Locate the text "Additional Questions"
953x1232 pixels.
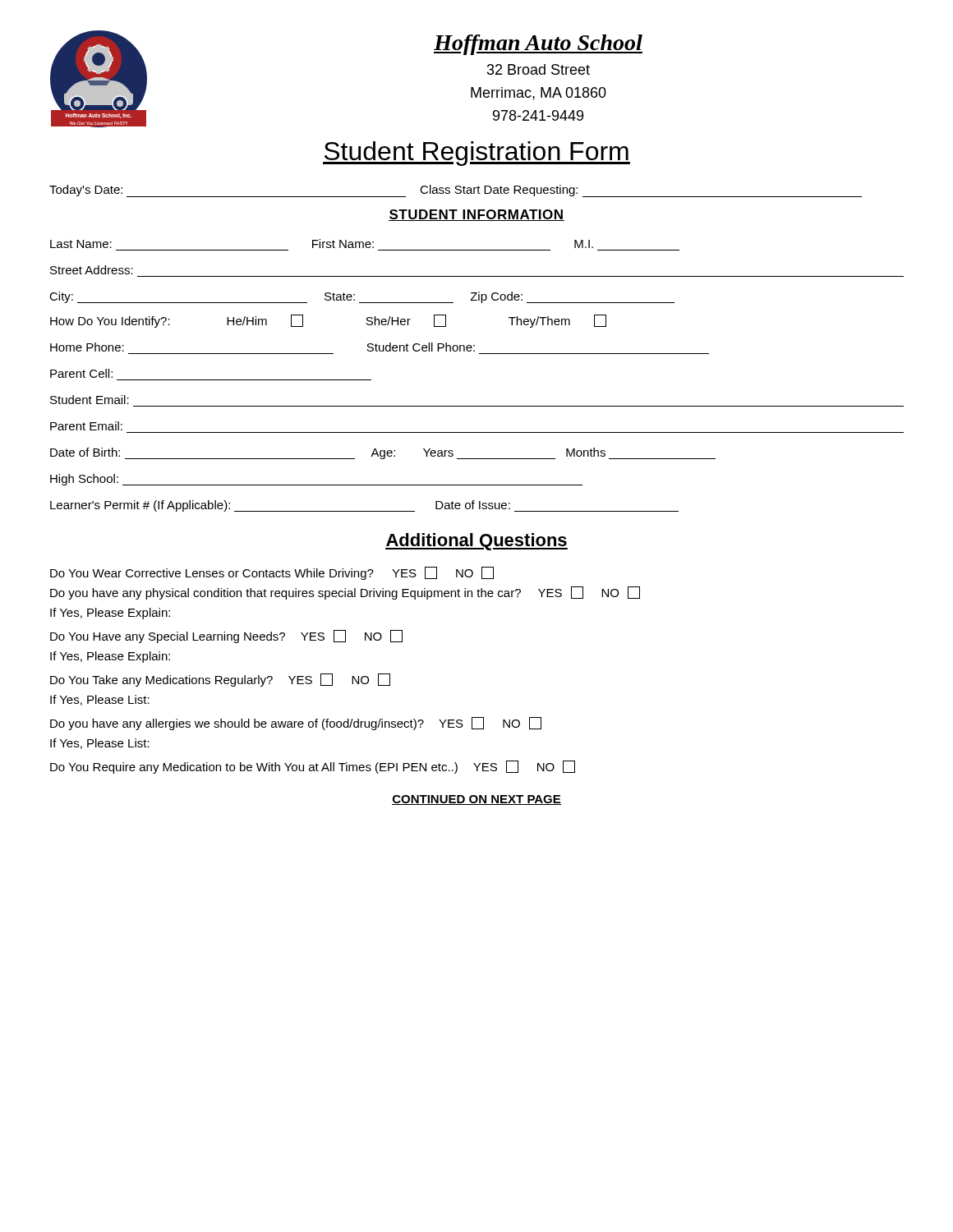click(x=476, y=540)
